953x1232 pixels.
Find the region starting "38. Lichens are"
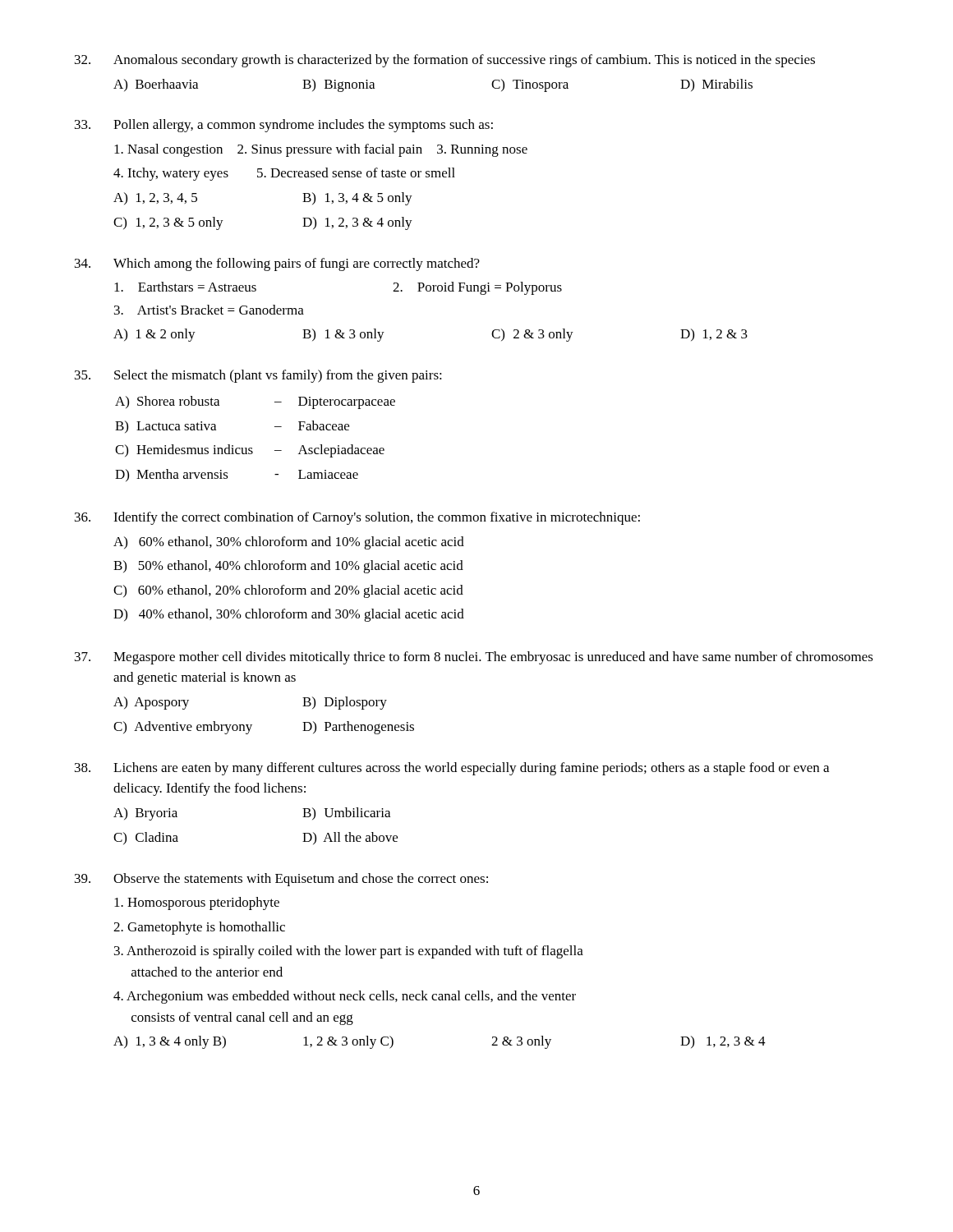coord(452,769)
